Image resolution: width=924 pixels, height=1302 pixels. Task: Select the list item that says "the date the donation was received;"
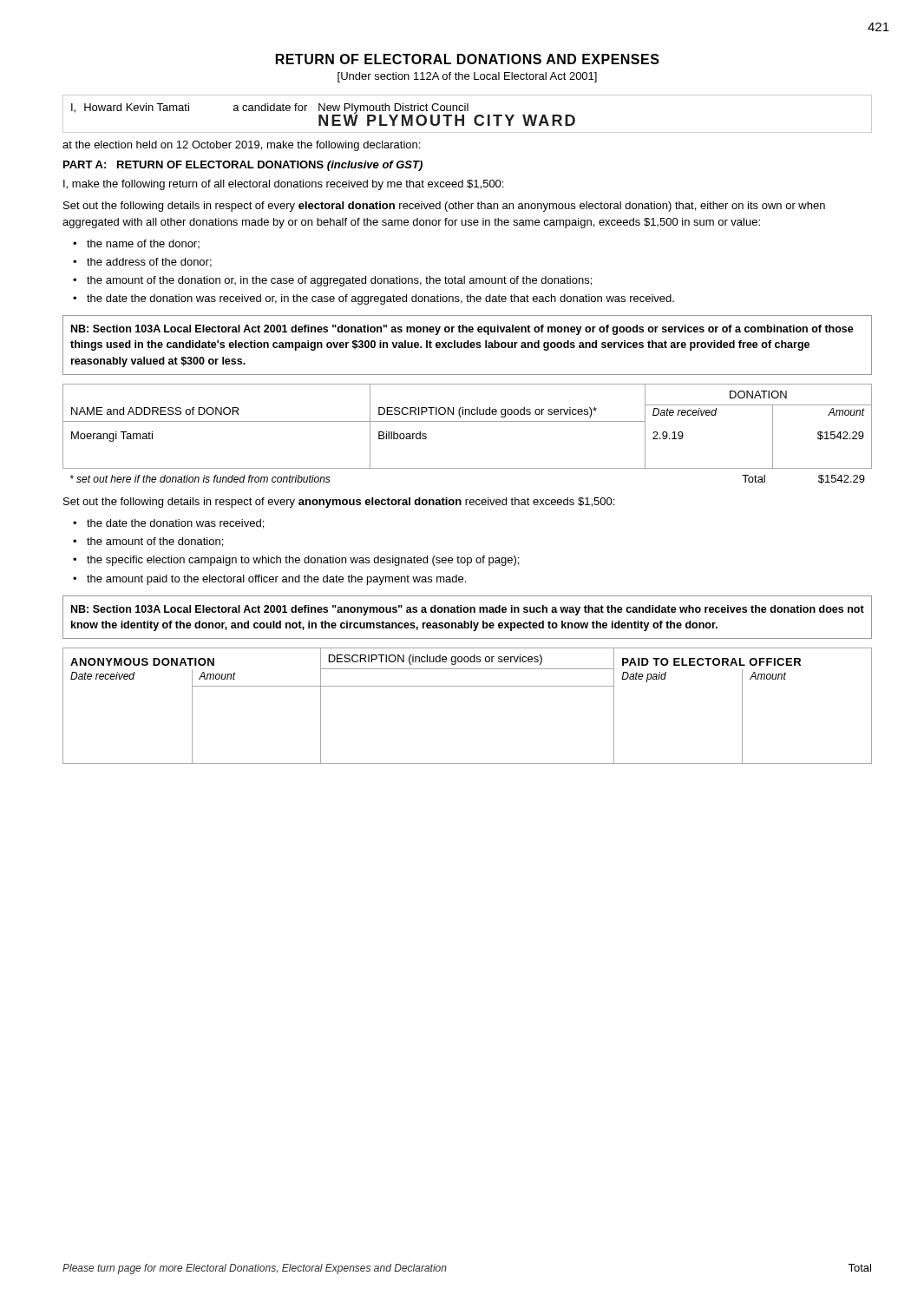click(x=176, y=523)
